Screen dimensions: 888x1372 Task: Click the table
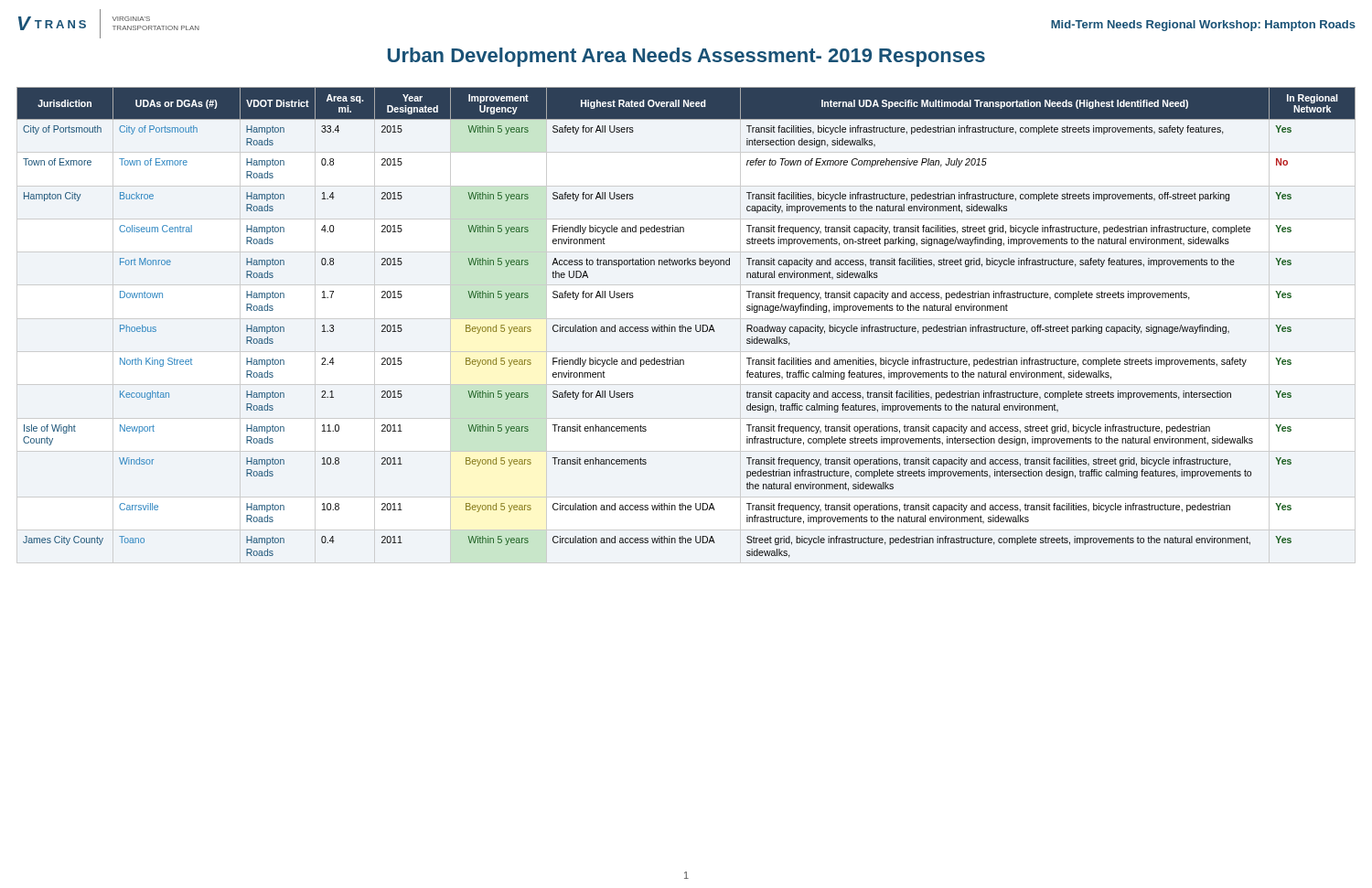point(686,325)
